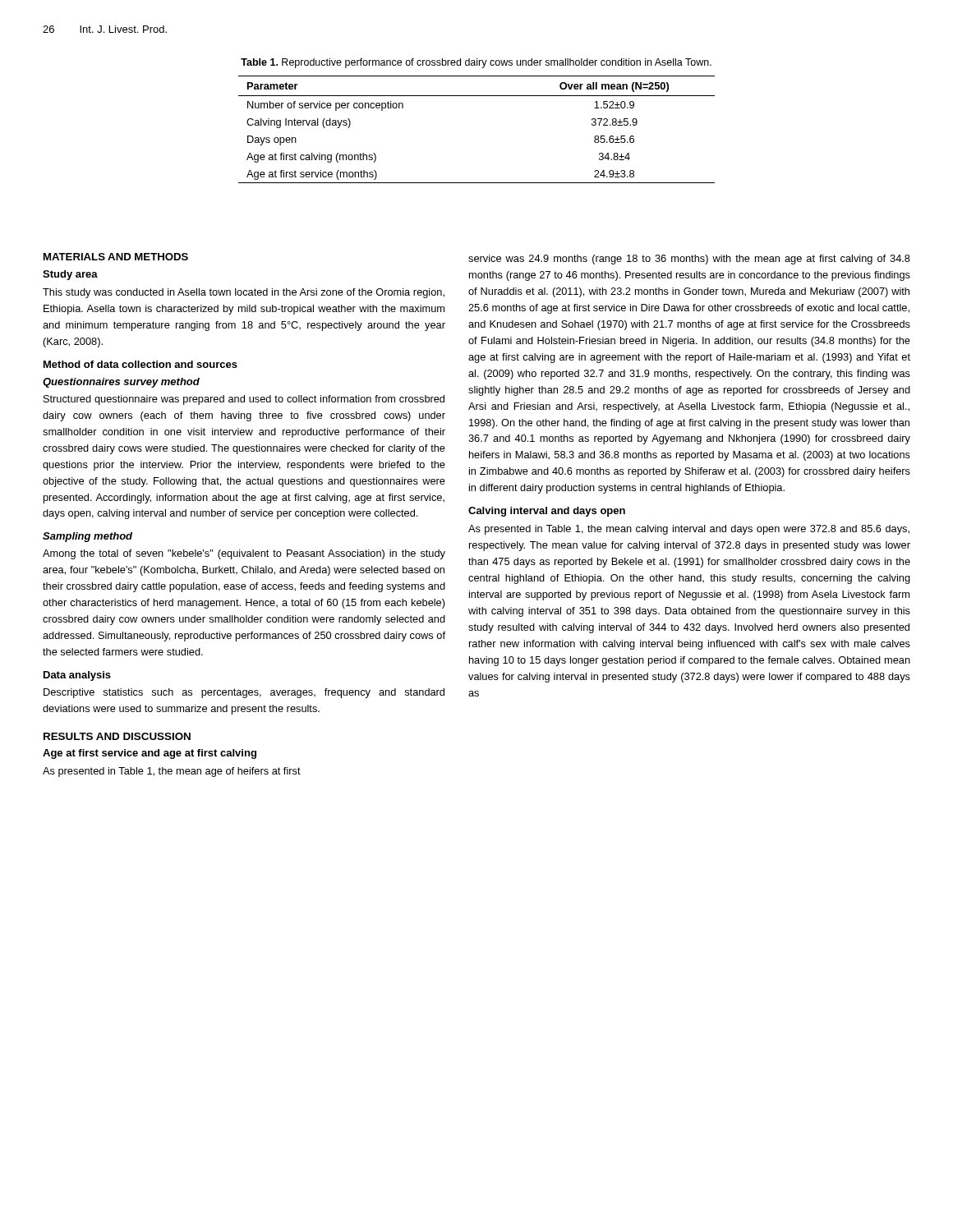Click the passage that begins "As presented in Table 1, the mean calving"
The height and width of the screenshot is (1232, 953).
point(689,611)
